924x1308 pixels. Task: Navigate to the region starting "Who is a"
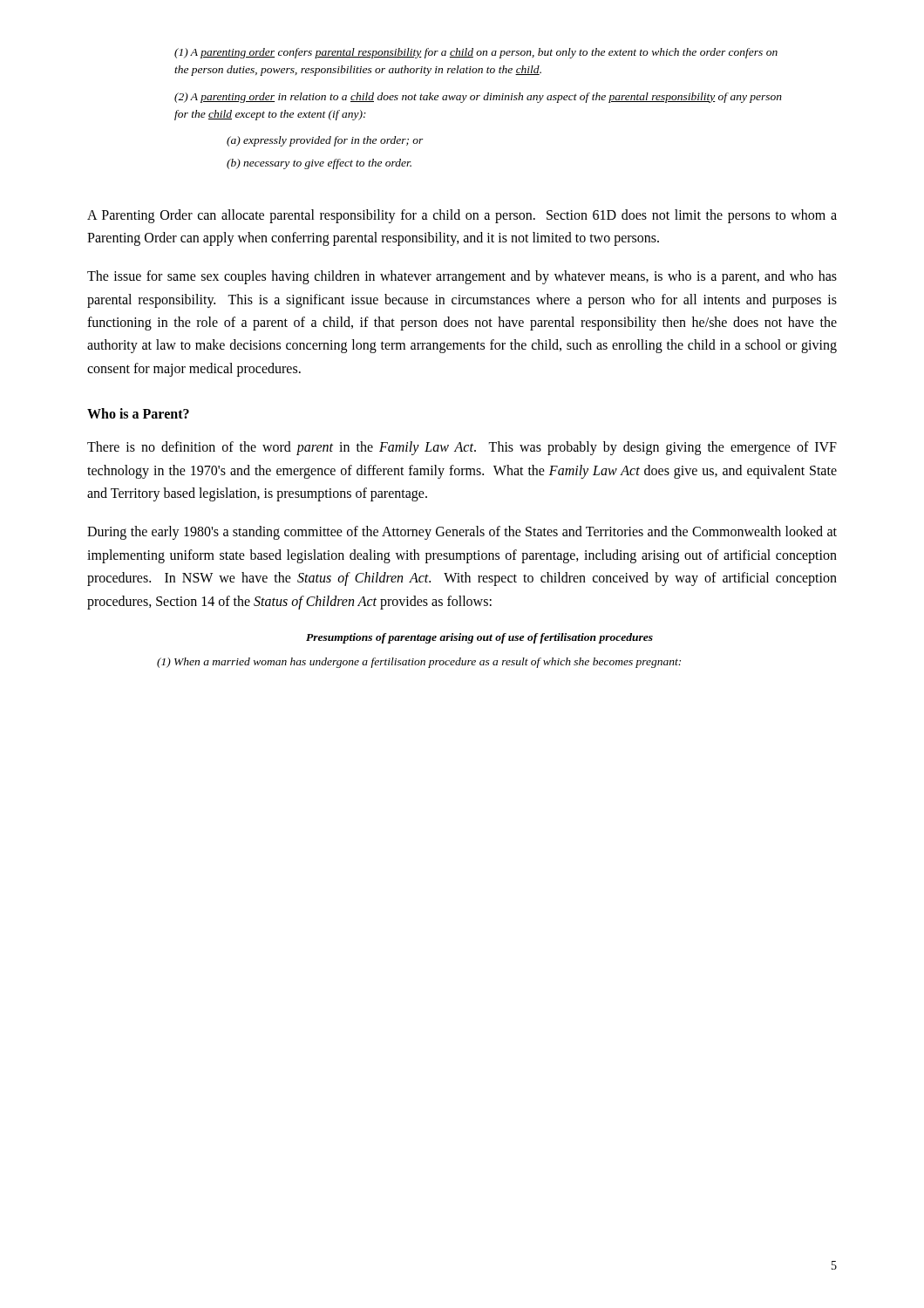coord(138,414)
